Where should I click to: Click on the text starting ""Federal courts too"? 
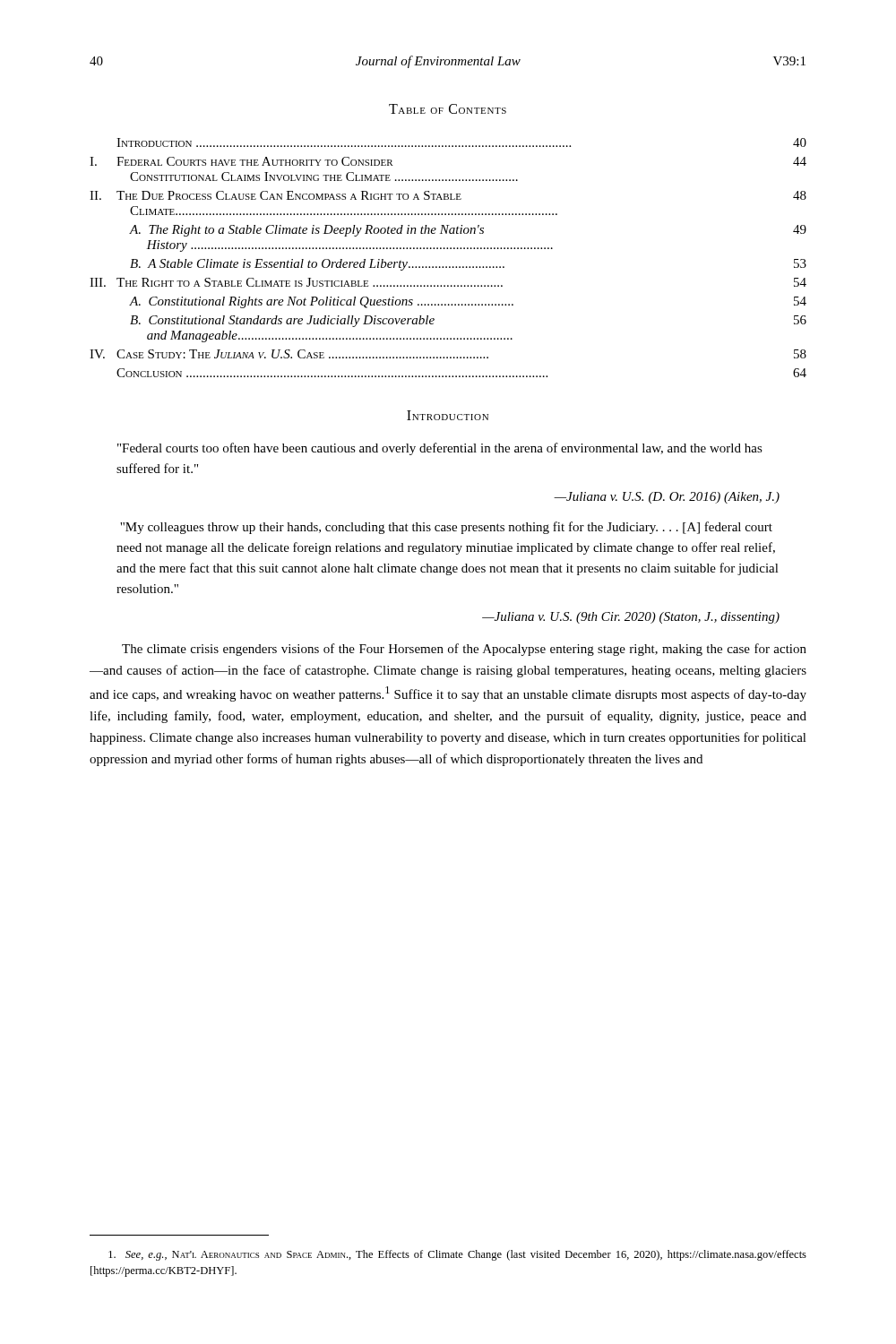pos(440,449)
